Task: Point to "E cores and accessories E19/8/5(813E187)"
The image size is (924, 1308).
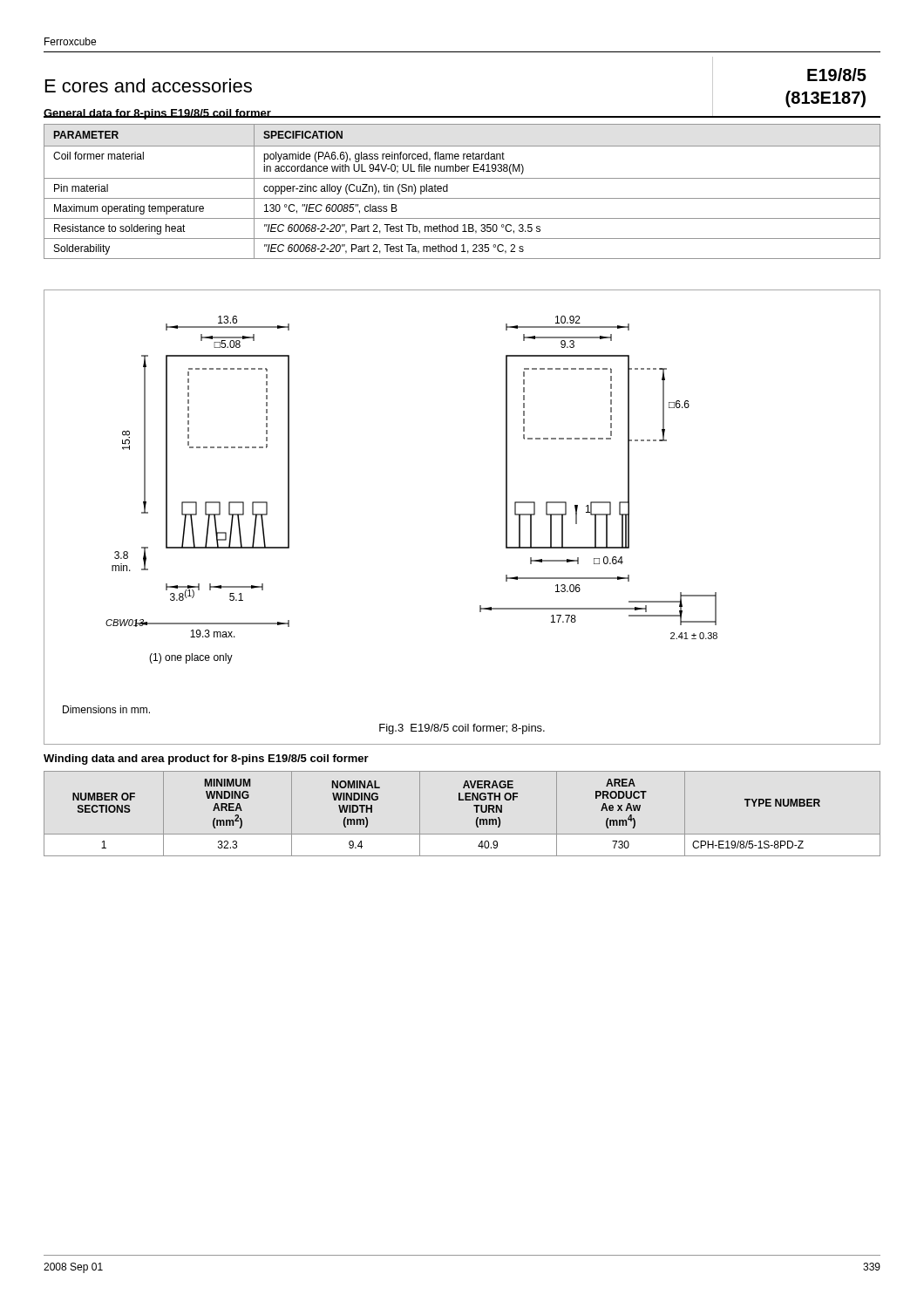Action: point(462,86)
